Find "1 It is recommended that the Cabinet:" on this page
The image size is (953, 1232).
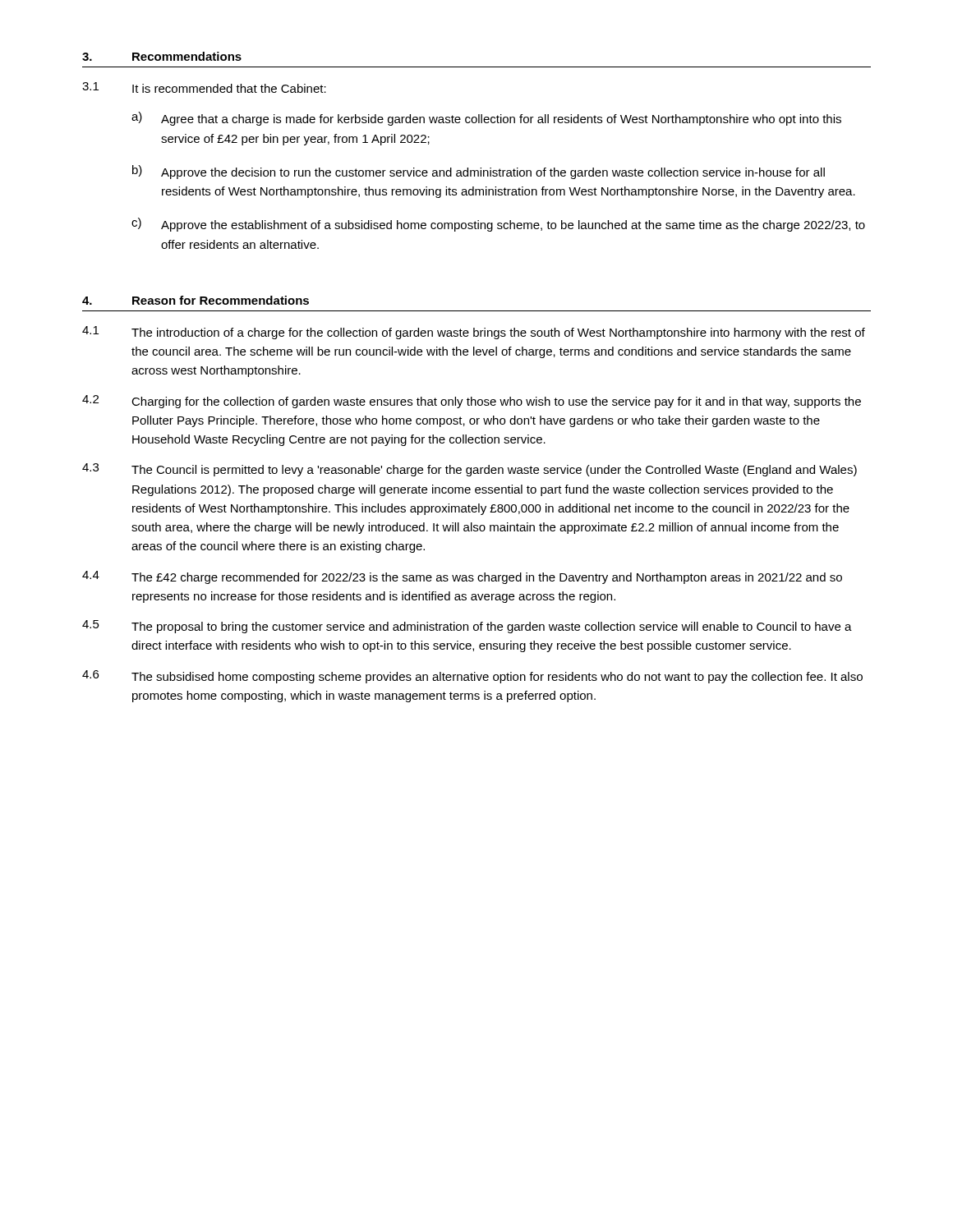[x=204, y=87]
